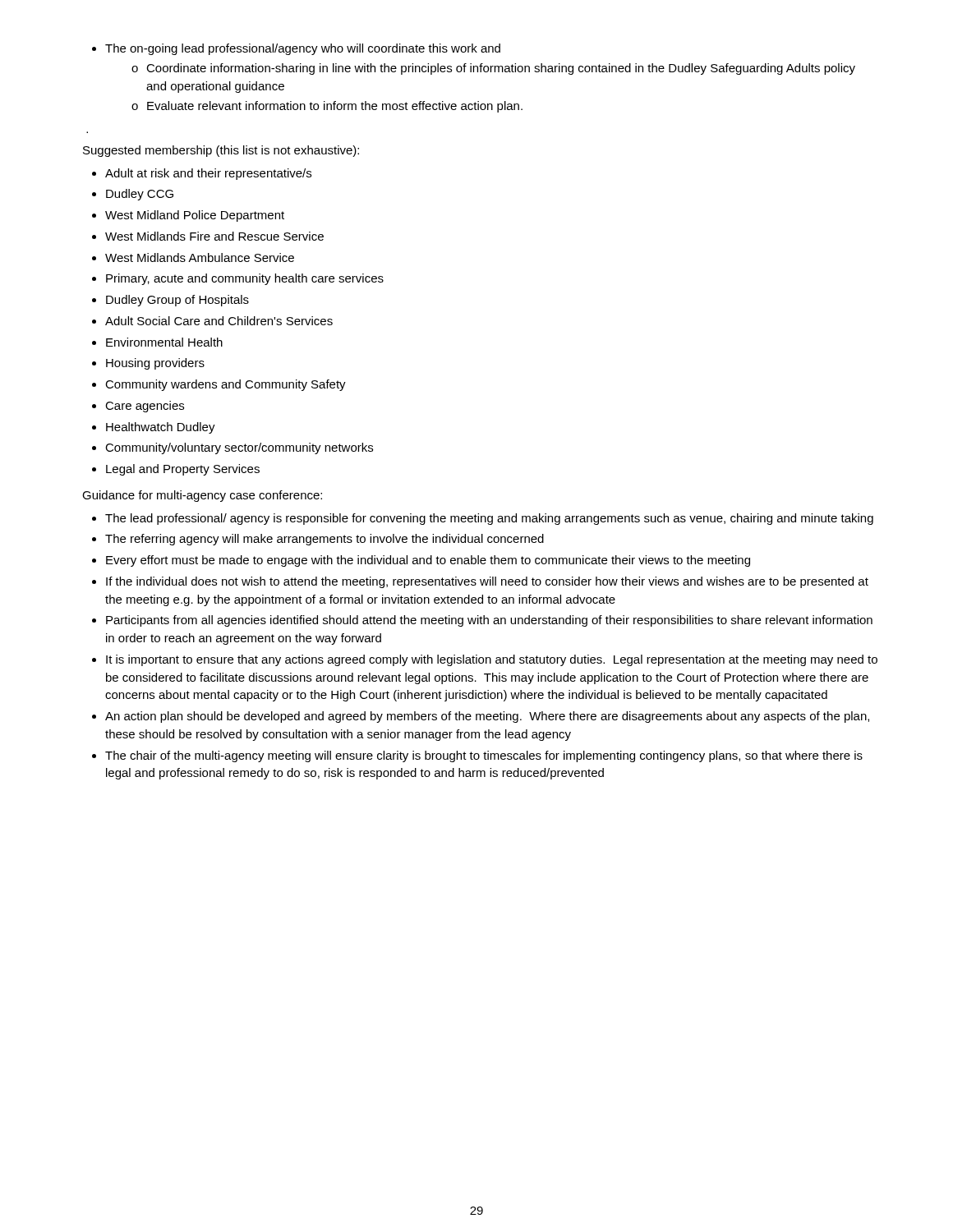Point to the text starting "Dudley Group of Hospitals"
The image size is (953, 1232).
170,301
